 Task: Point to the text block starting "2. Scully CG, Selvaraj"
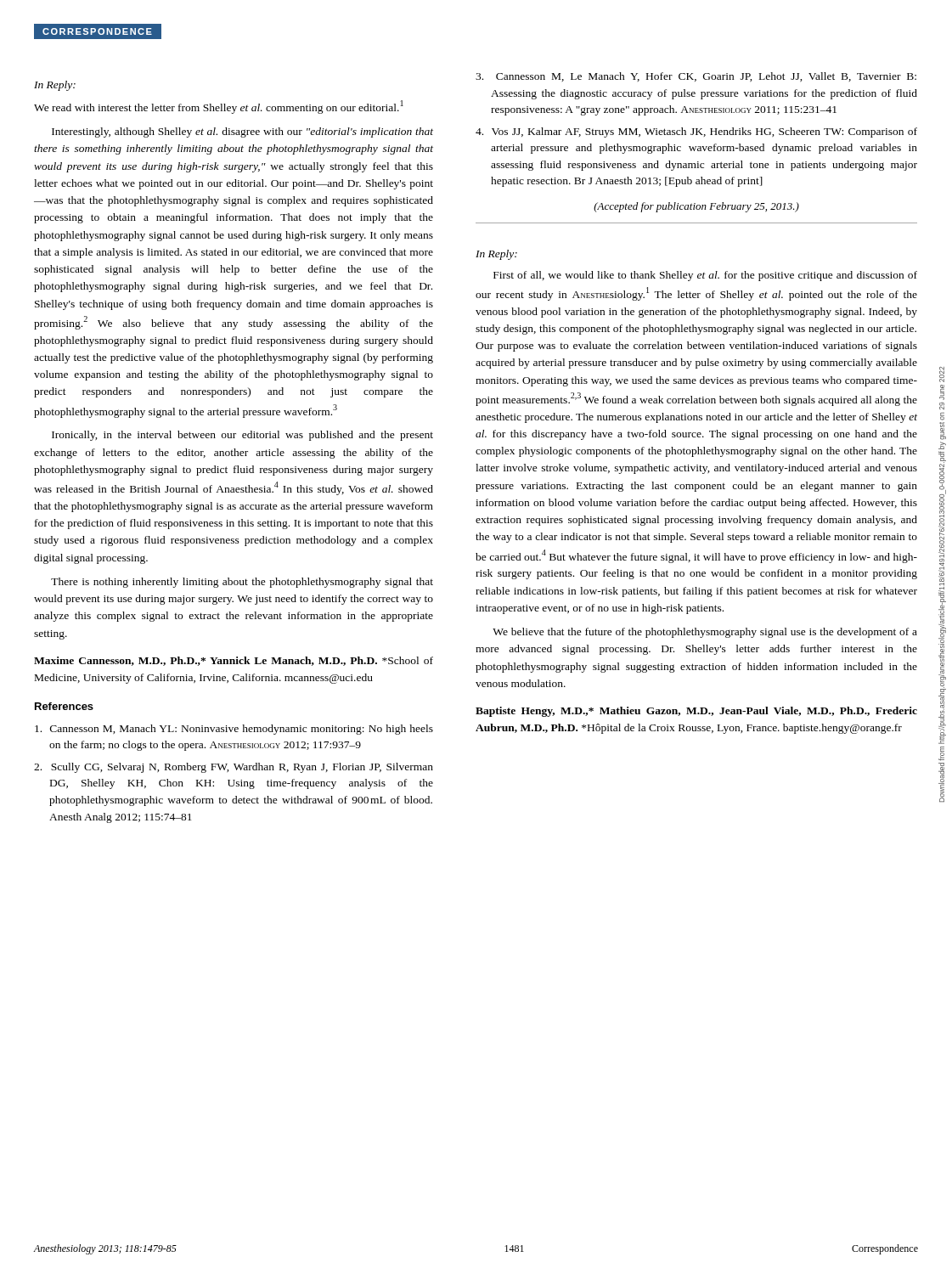(x=234, y=792)
